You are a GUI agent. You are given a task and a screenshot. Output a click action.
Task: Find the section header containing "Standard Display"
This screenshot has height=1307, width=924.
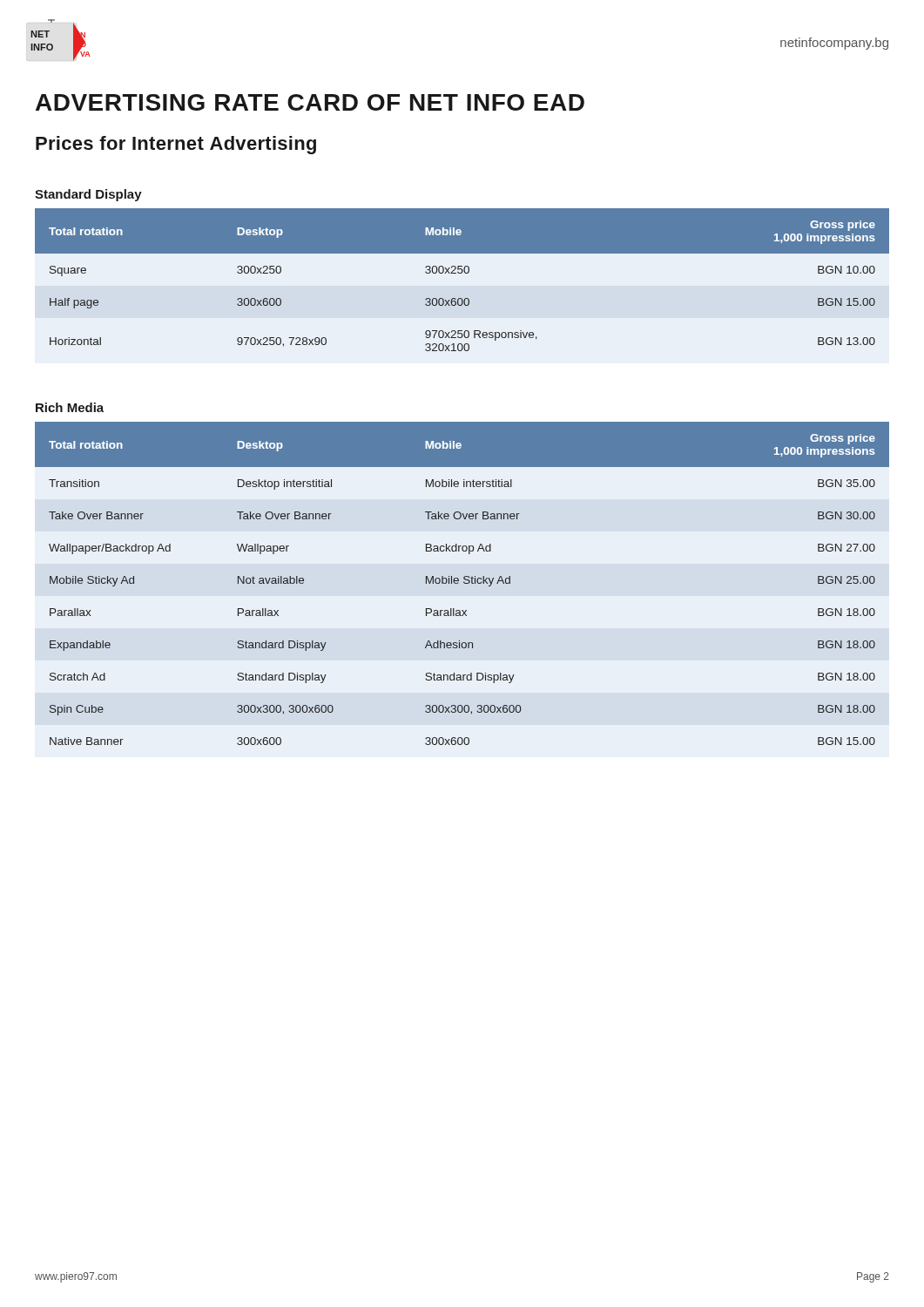88,194
